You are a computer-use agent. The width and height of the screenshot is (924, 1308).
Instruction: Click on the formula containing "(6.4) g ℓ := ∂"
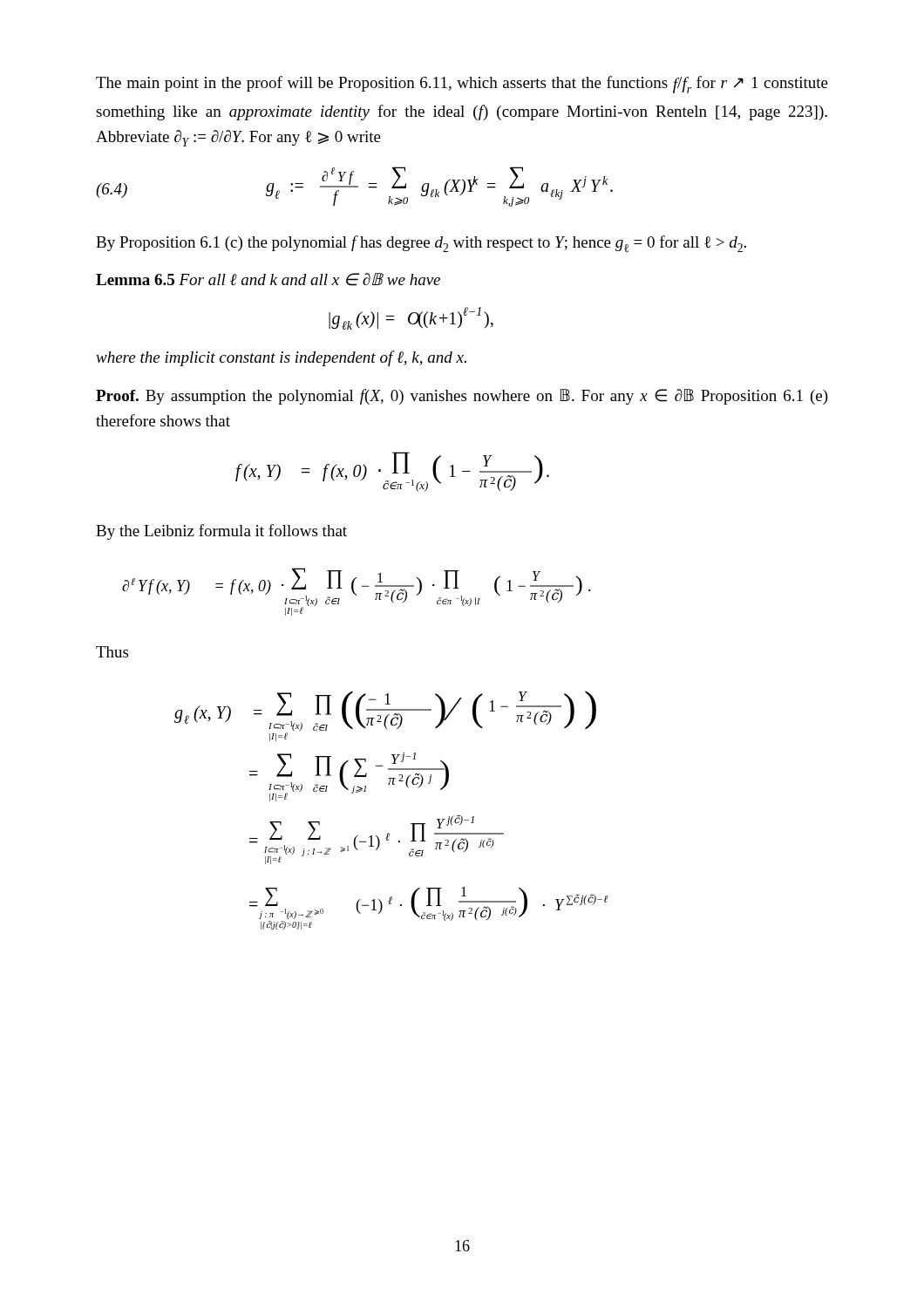[x=462, y=189]
